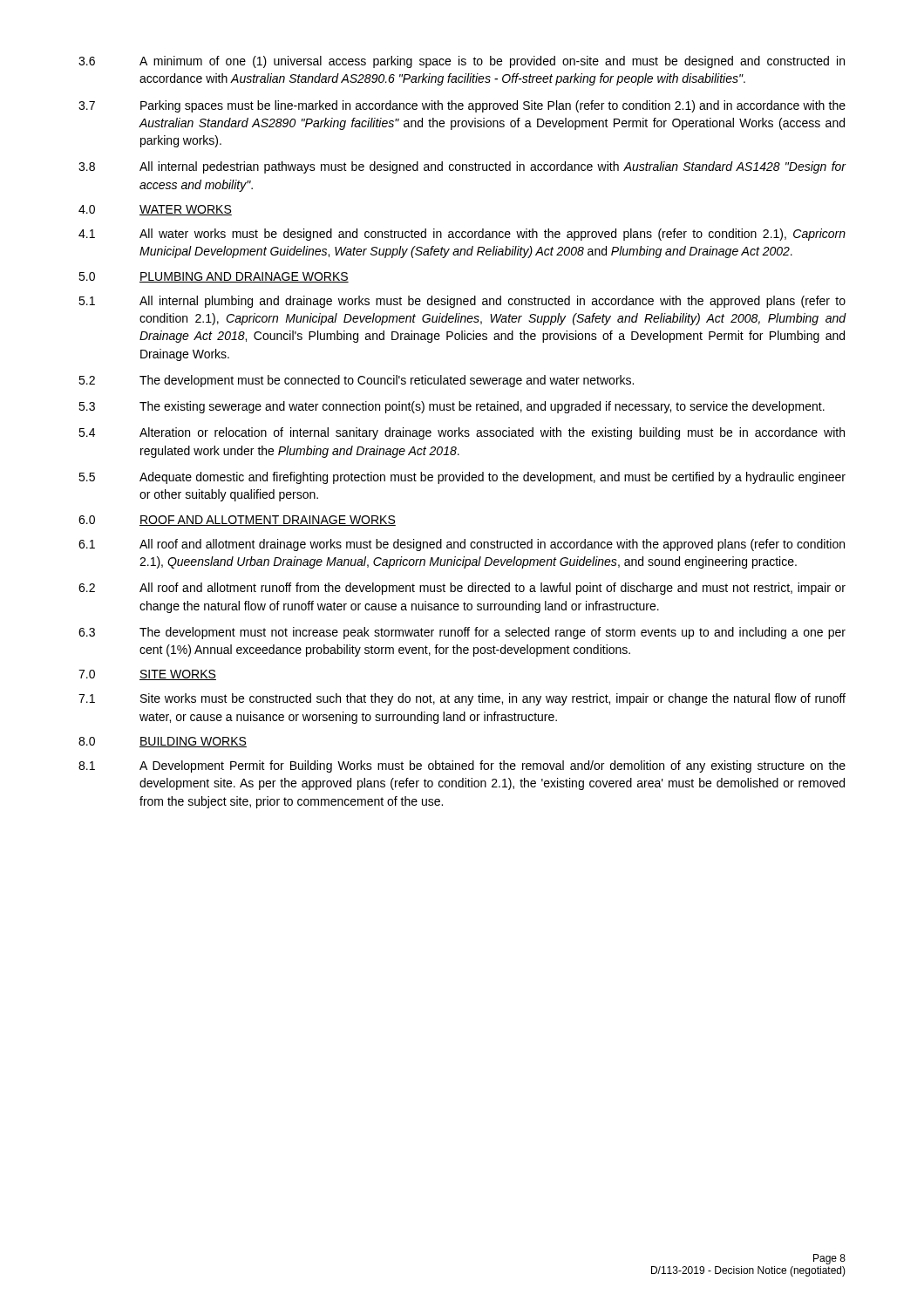Locate the block starting "7.1 Site works must be constructed"

(x=462, y=708)
